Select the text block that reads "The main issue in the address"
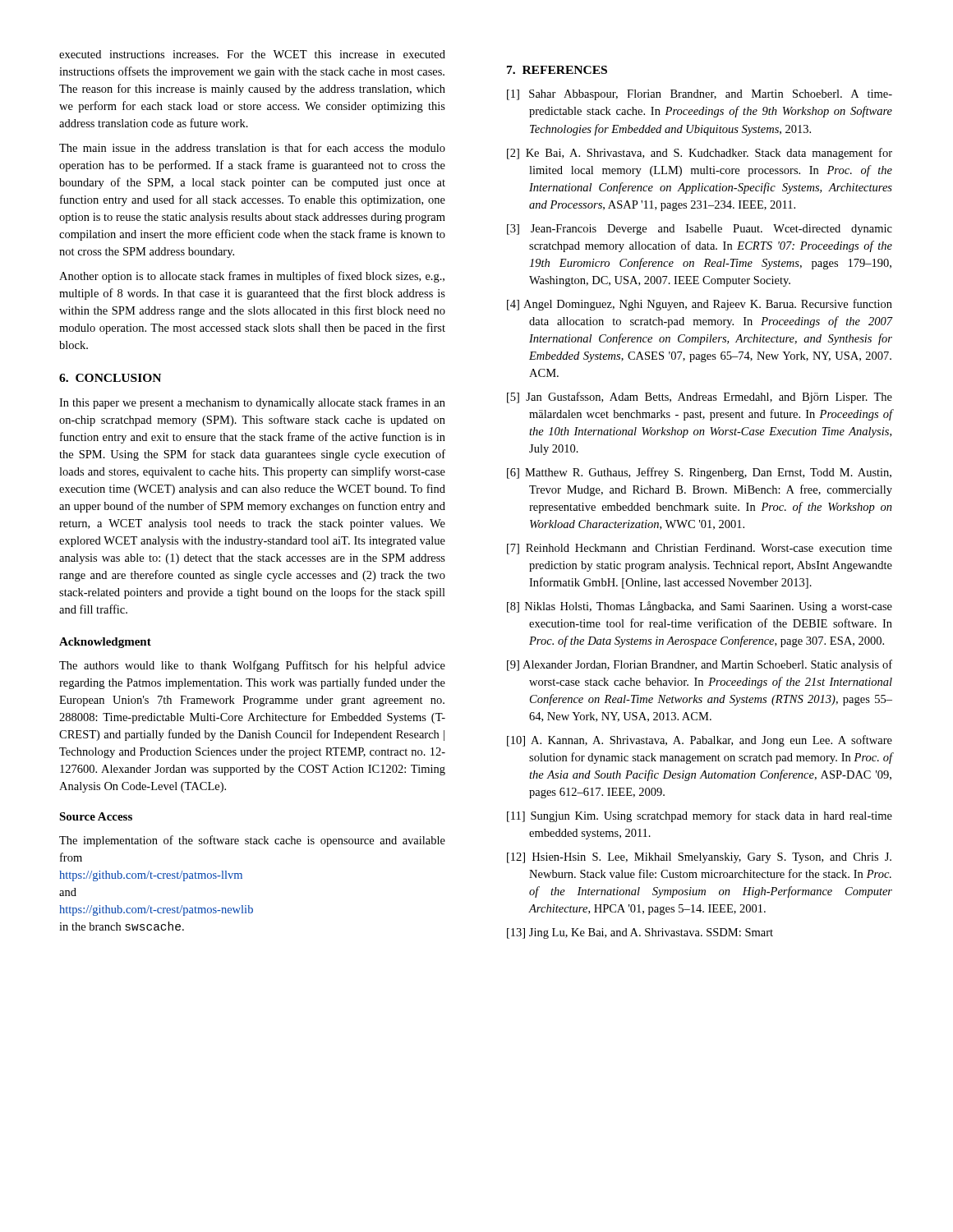This screenshot has width=953, height=1232. (252, 200)
